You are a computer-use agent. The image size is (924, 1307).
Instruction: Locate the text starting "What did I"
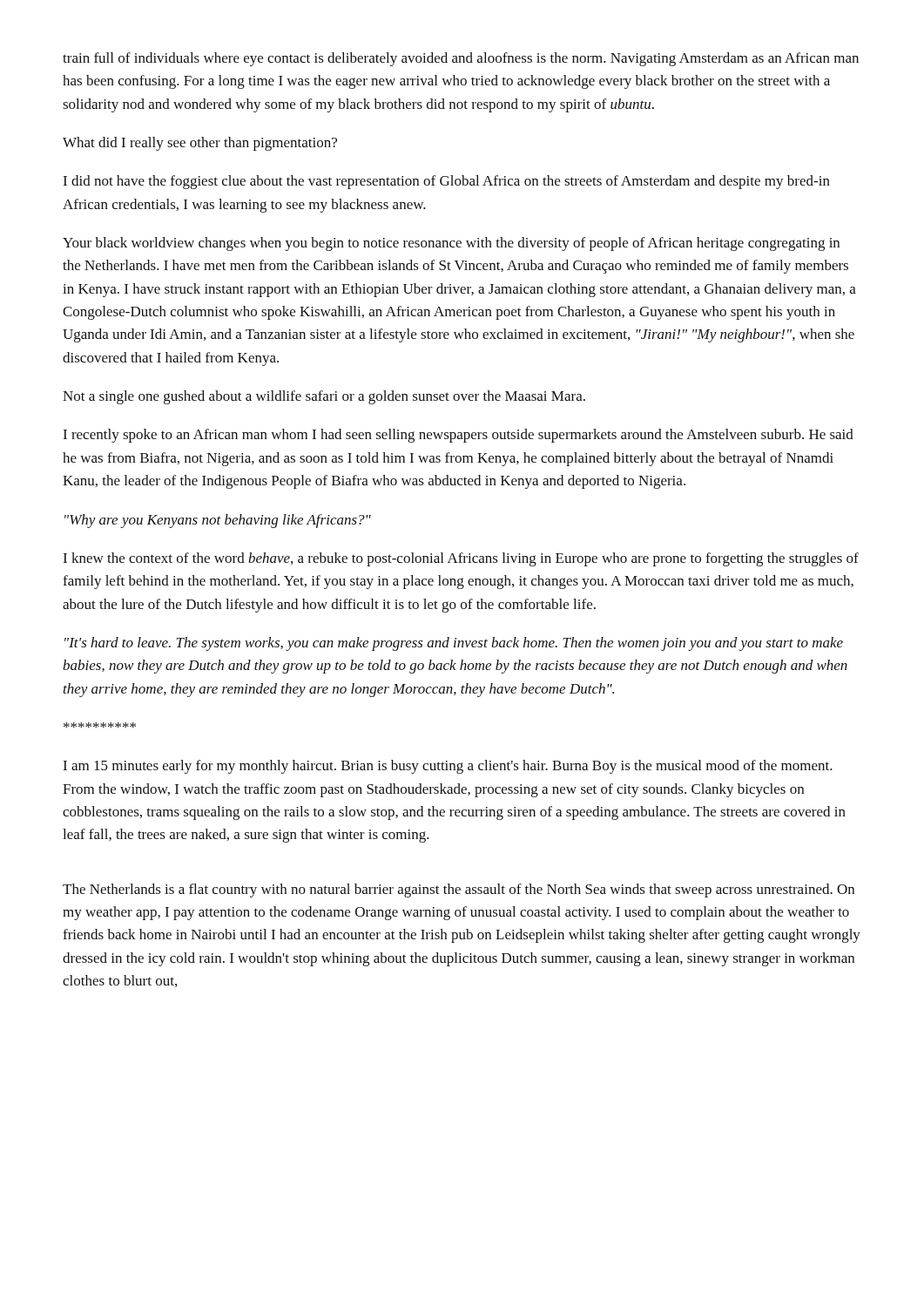[x=200, y=143]
